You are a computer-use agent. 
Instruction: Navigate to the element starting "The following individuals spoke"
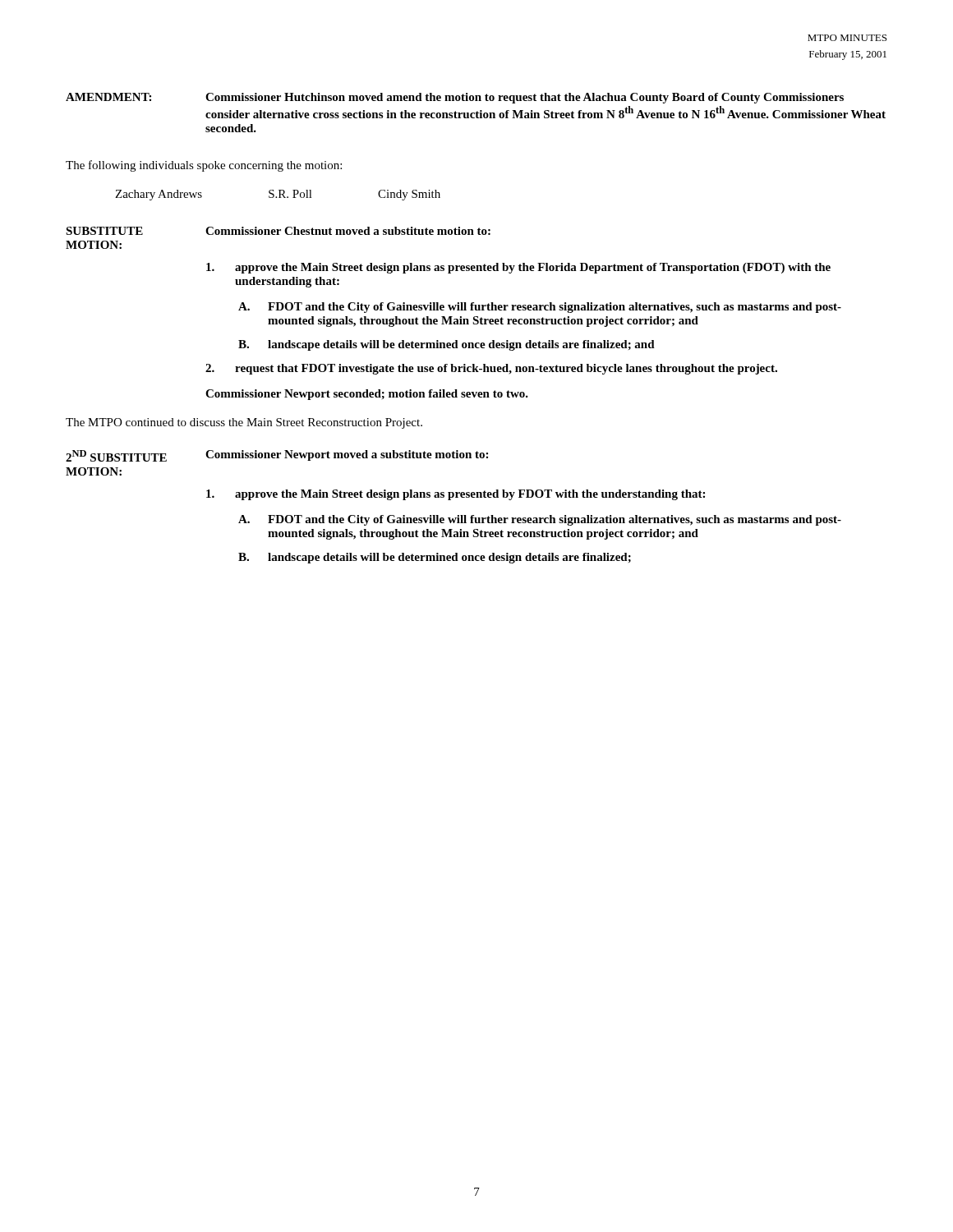[204, 165]
